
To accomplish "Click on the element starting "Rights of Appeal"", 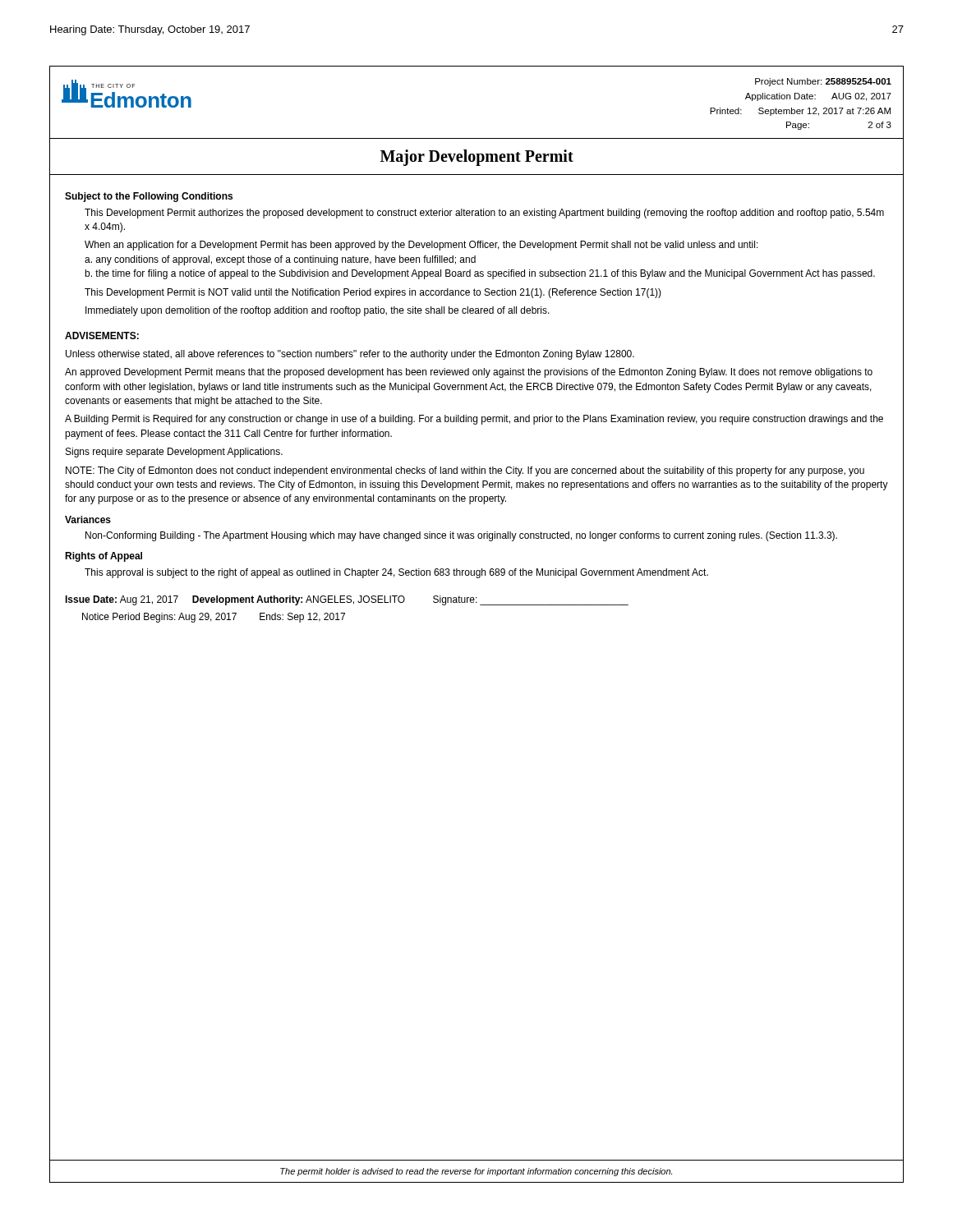I will coord(104,556).
